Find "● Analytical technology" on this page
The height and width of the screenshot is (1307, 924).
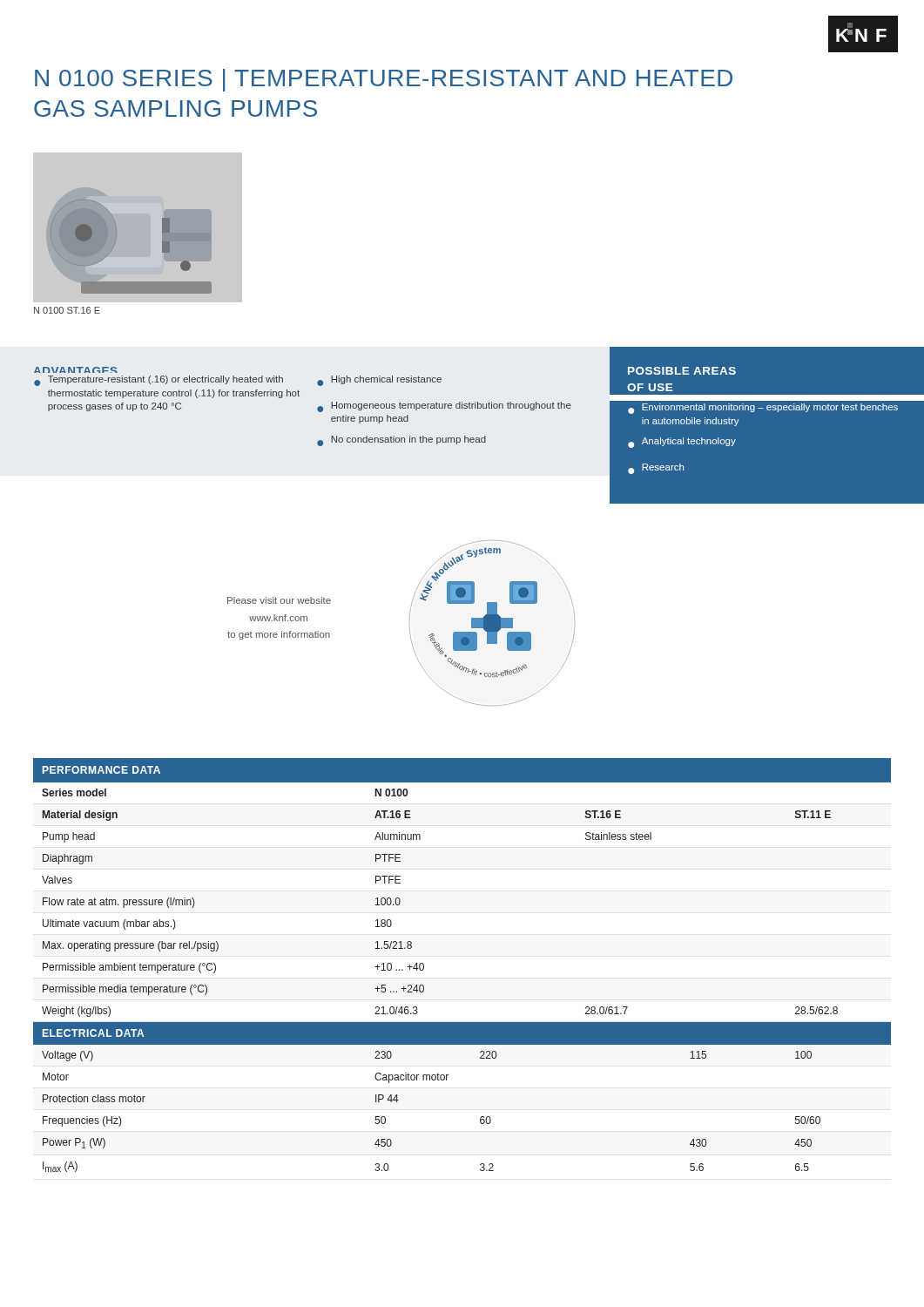coord(681,444)
